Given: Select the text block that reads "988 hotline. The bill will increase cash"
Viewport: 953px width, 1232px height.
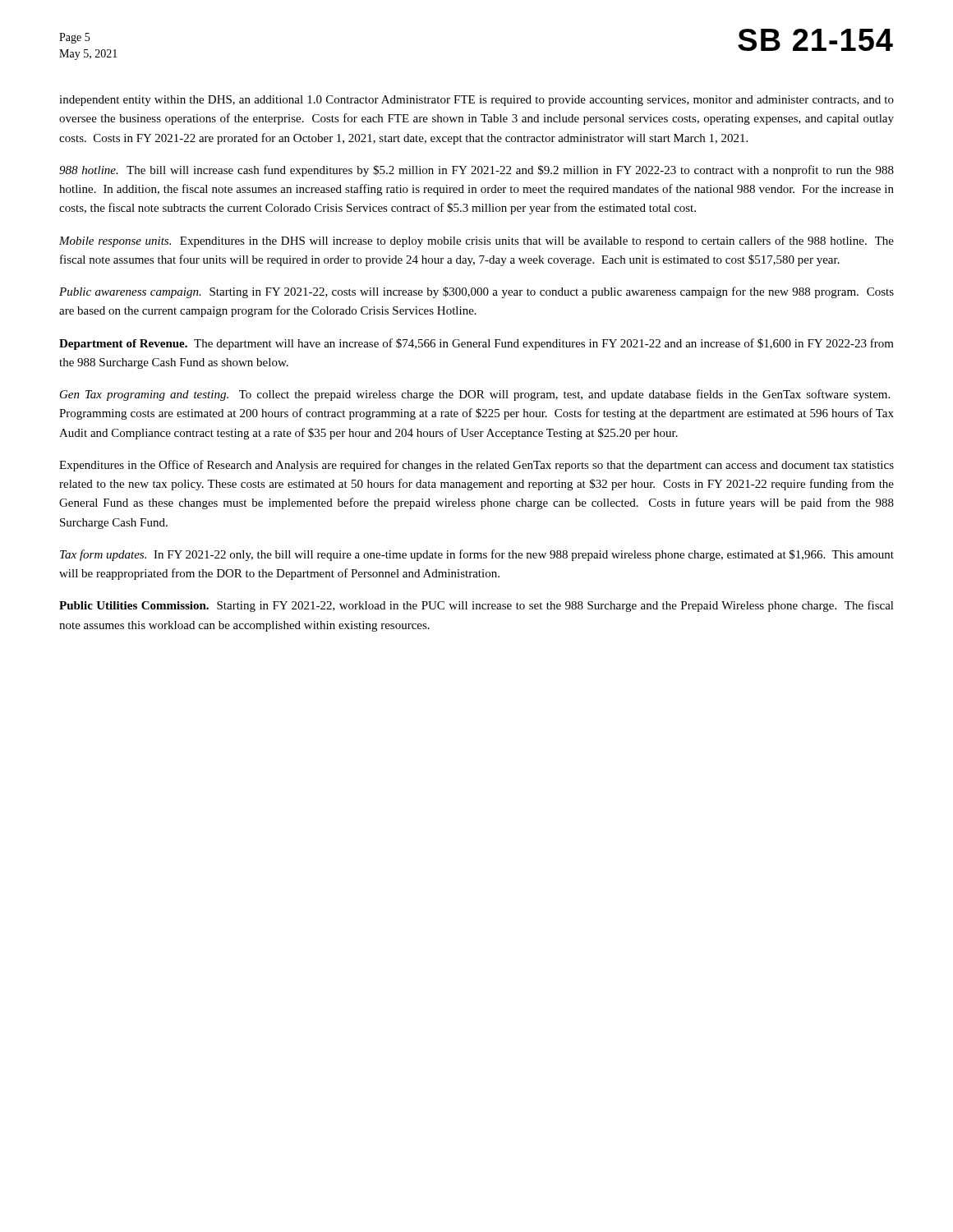Looking at the screenshot, I should pyautogui.click(x=476, y=189).
